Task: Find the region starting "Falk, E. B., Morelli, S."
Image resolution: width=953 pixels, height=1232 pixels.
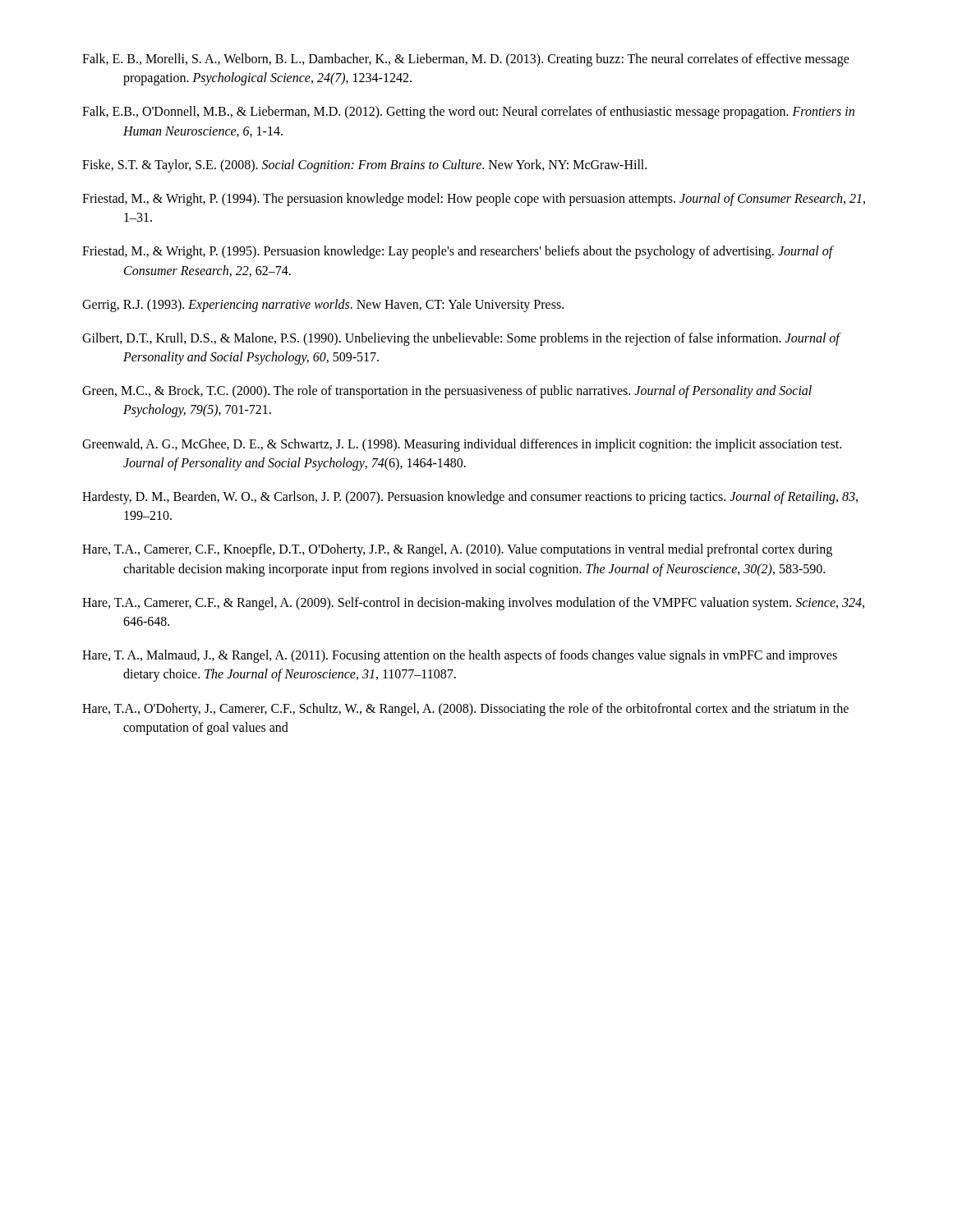Action: tap(466, 68)
